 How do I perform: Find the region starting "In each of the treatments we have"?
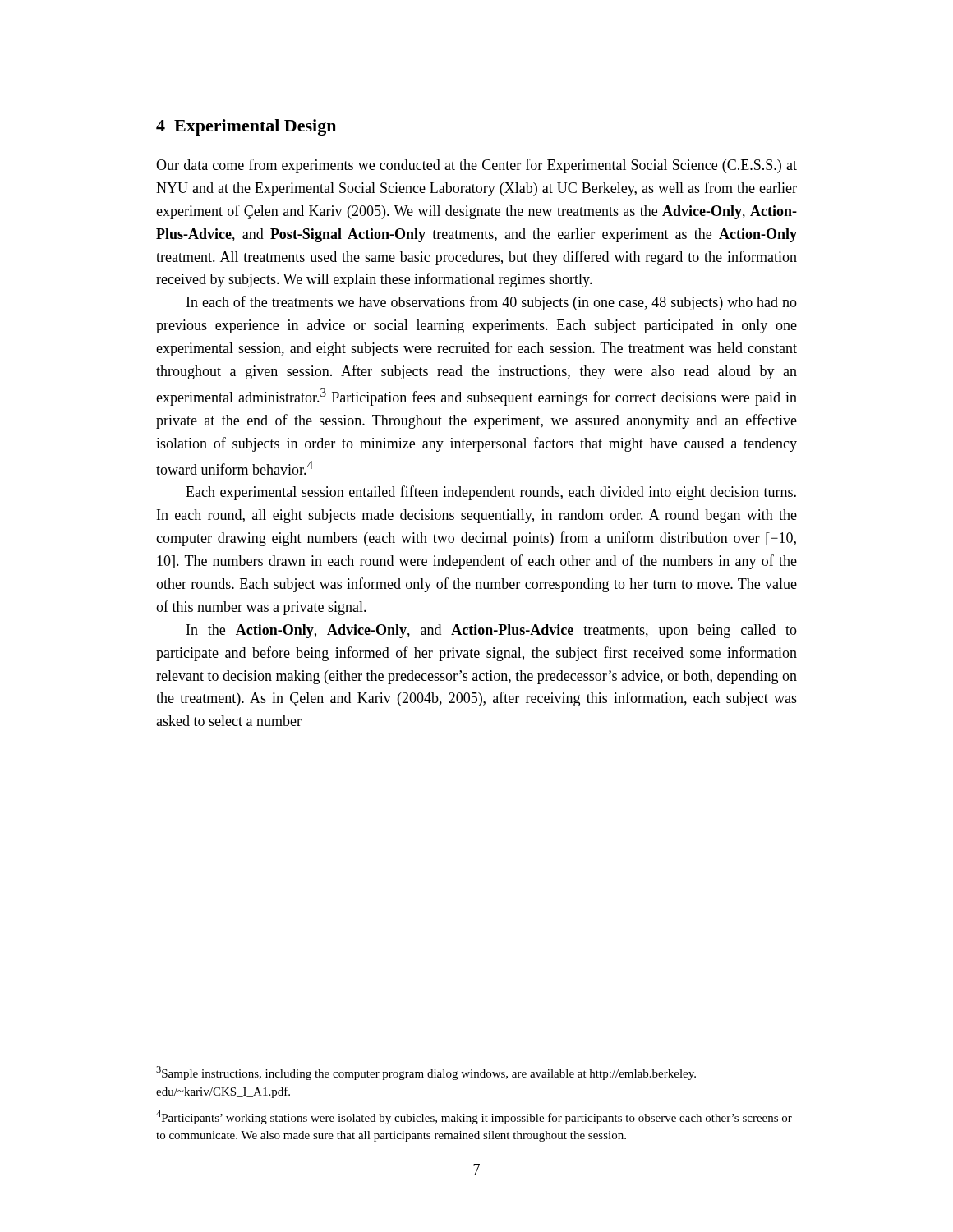click(476, 387)
